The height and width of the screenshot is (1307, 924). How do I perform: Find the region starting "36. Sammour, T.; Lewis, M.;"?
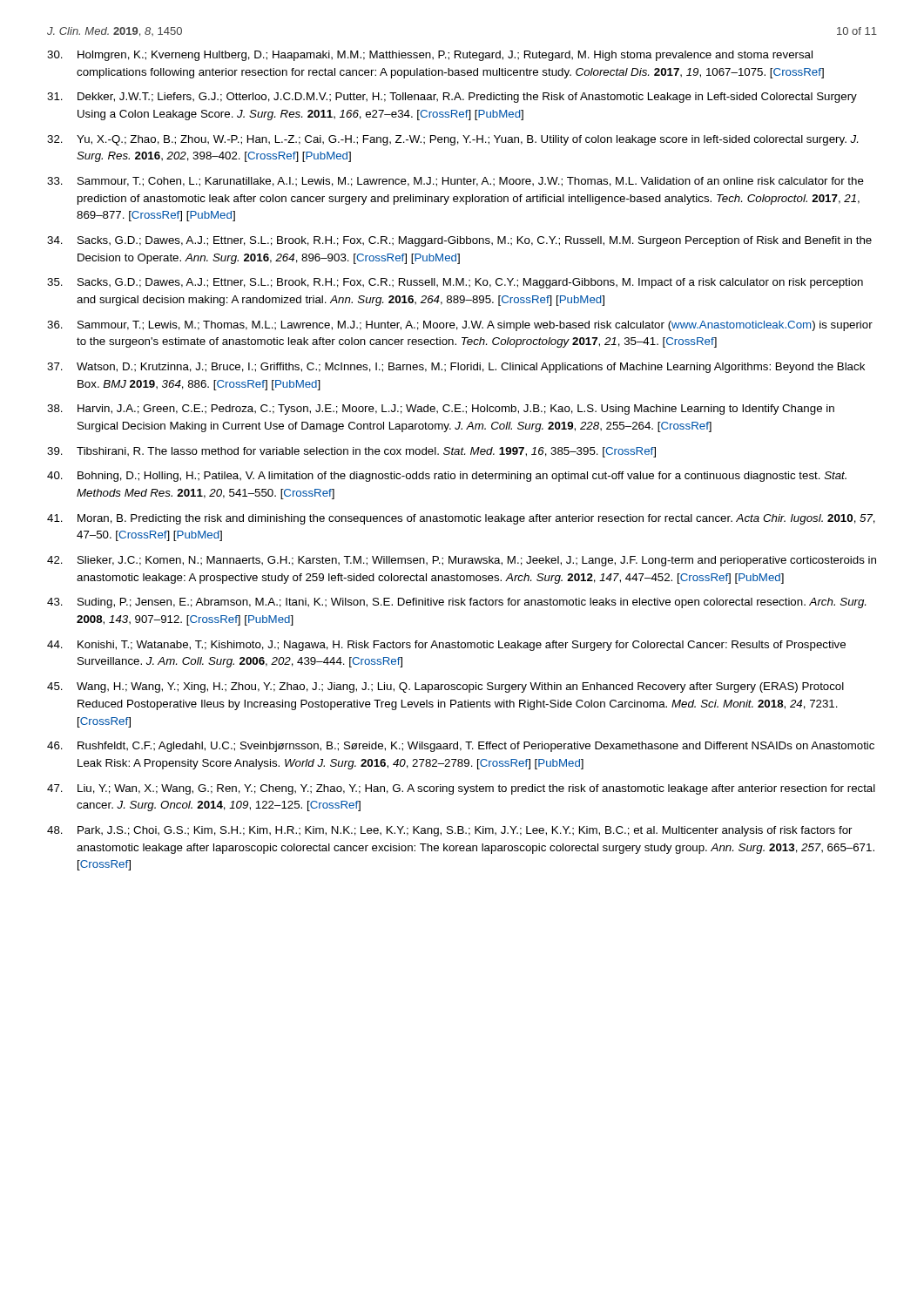(462, 333)
